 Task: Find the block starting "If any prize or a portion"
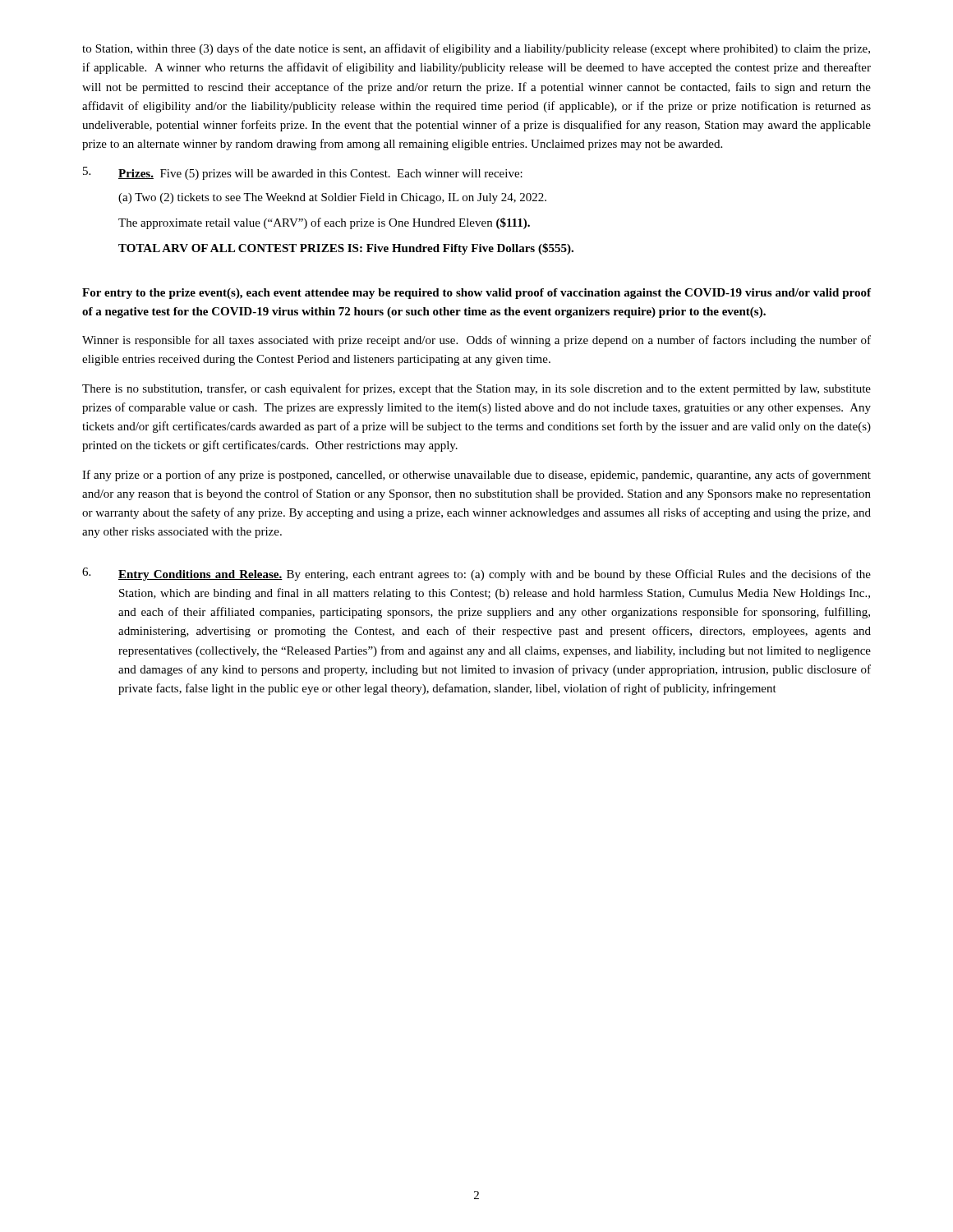476,503
